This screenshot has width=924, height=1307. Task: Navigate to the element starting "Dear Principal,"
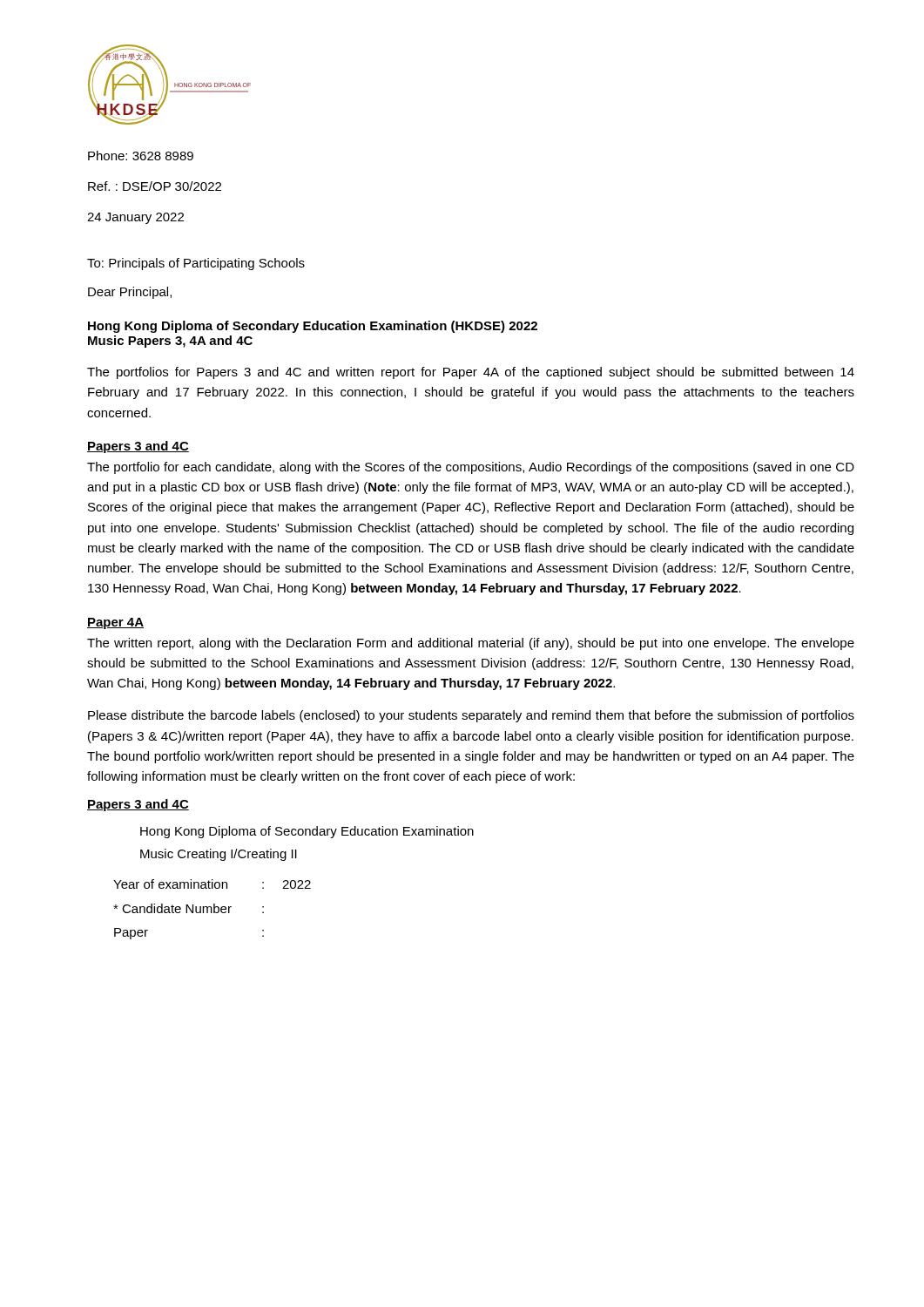point(130,291)
